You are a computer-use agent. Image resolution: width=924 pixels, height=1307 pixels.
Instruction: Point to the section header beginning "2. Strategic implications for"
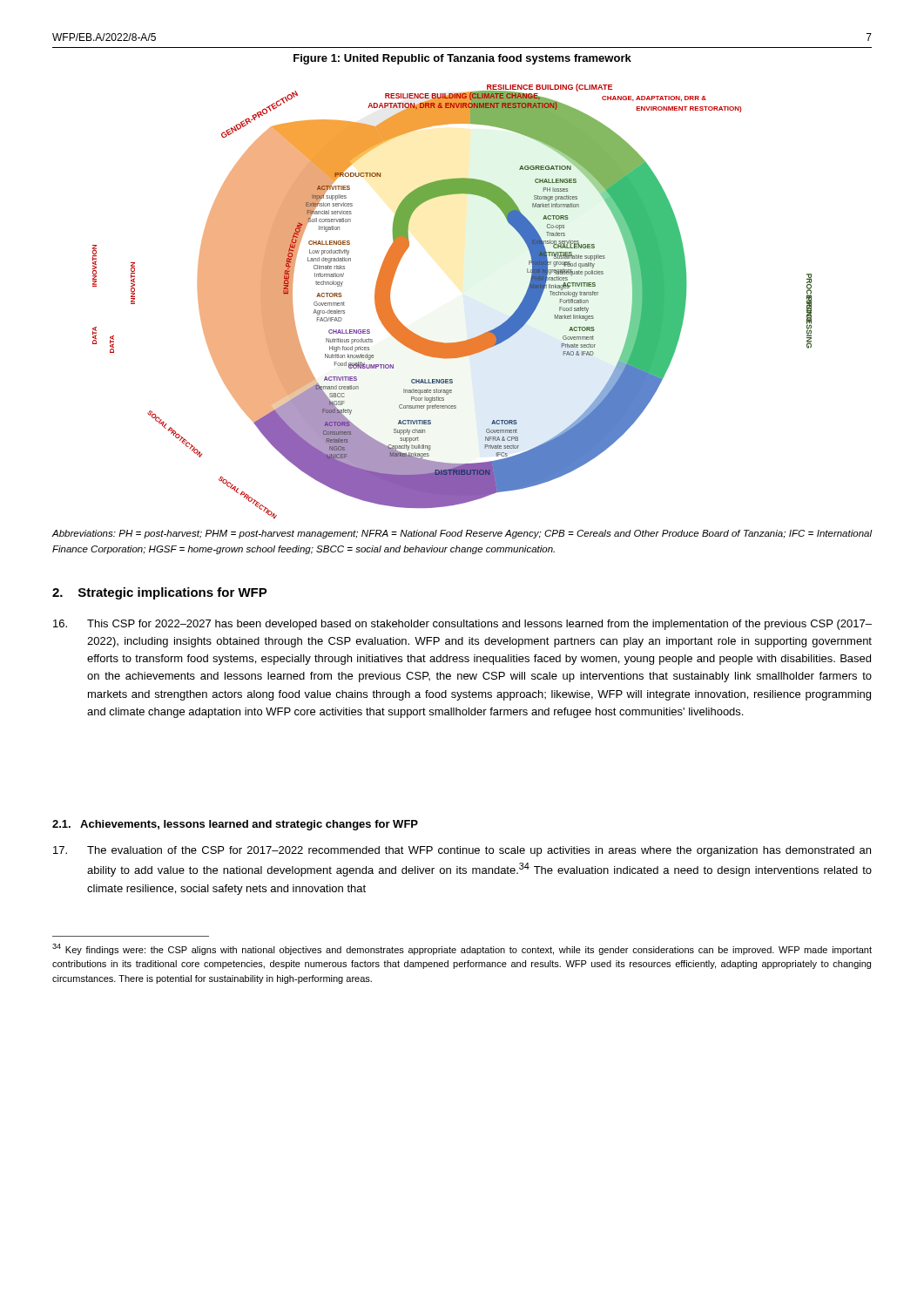(160, 592)
